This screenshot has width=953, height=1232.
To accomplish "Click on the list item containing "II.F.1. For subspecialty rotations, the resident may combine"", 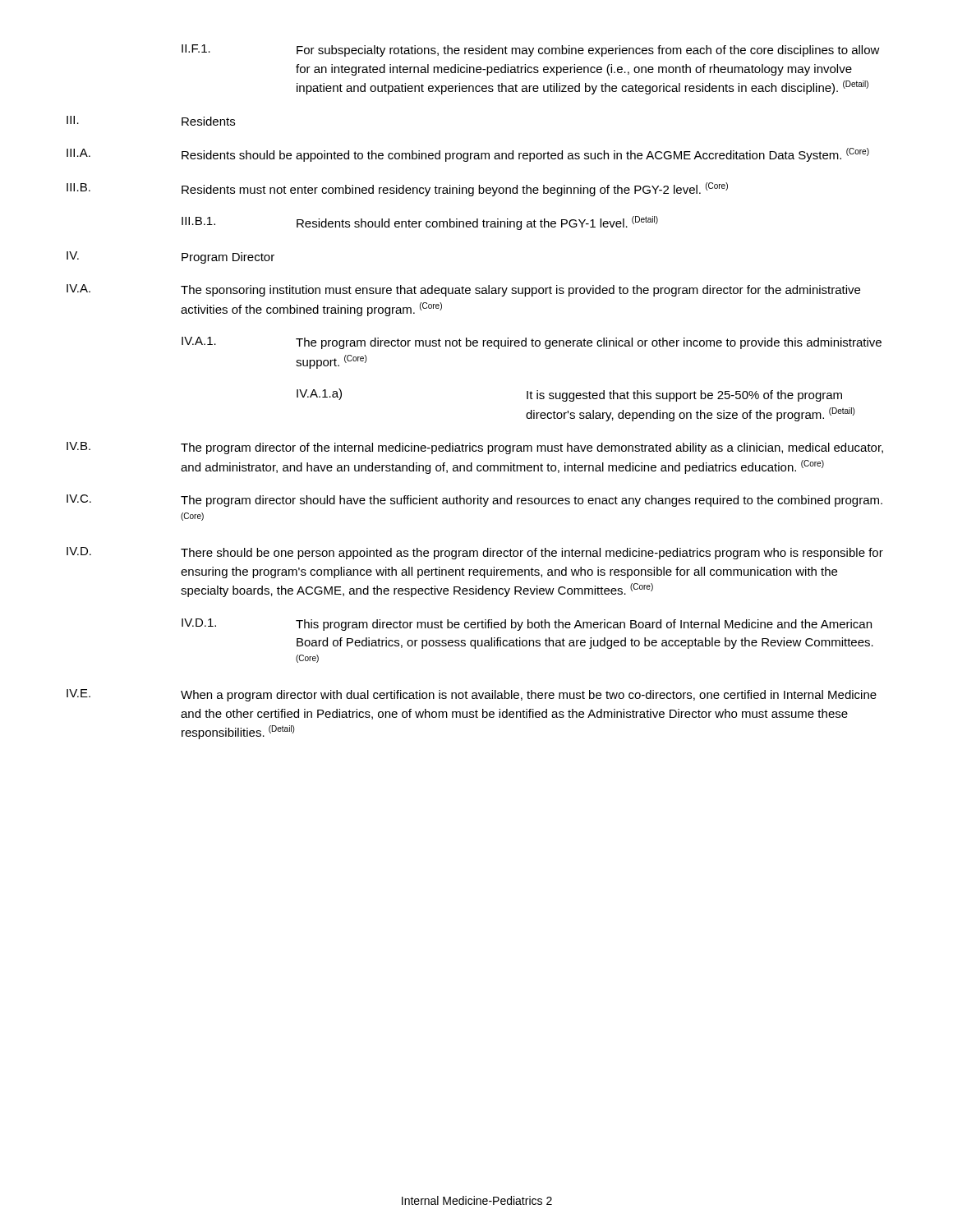I will tap(476, 69).
